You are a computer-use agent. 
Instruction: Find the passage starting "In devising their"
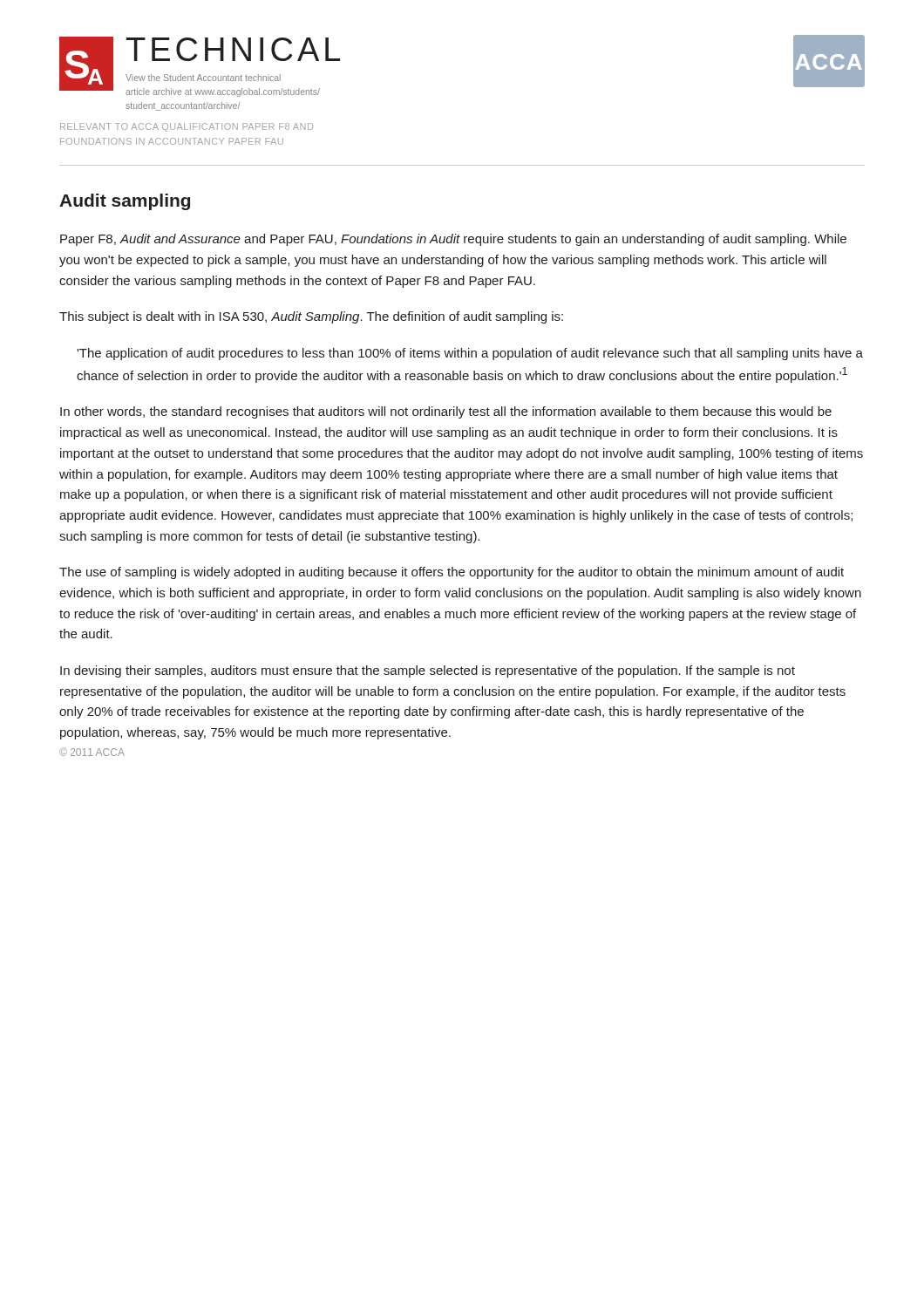click(x=453, y=701)
